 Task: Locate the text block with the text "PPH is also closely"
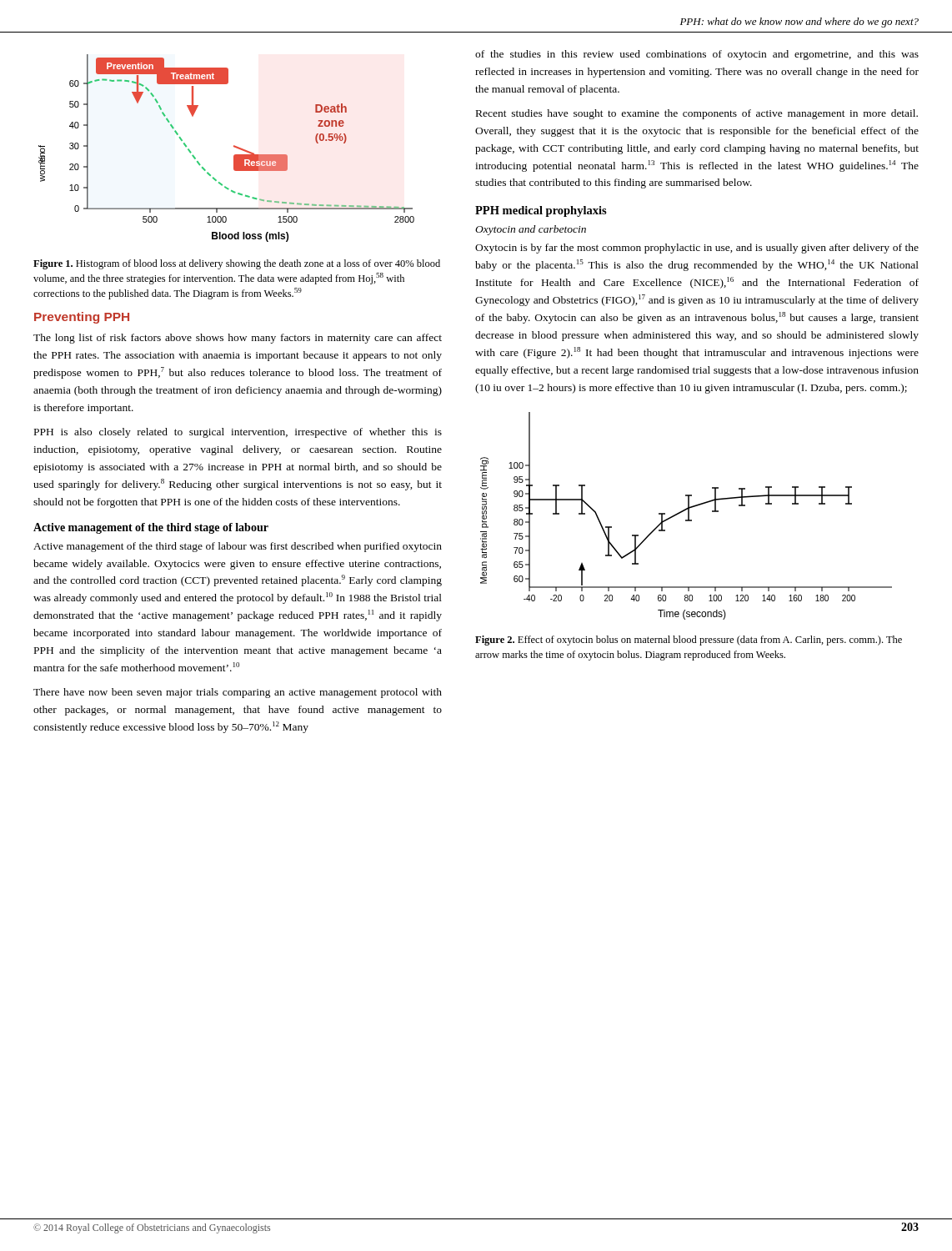238,466
